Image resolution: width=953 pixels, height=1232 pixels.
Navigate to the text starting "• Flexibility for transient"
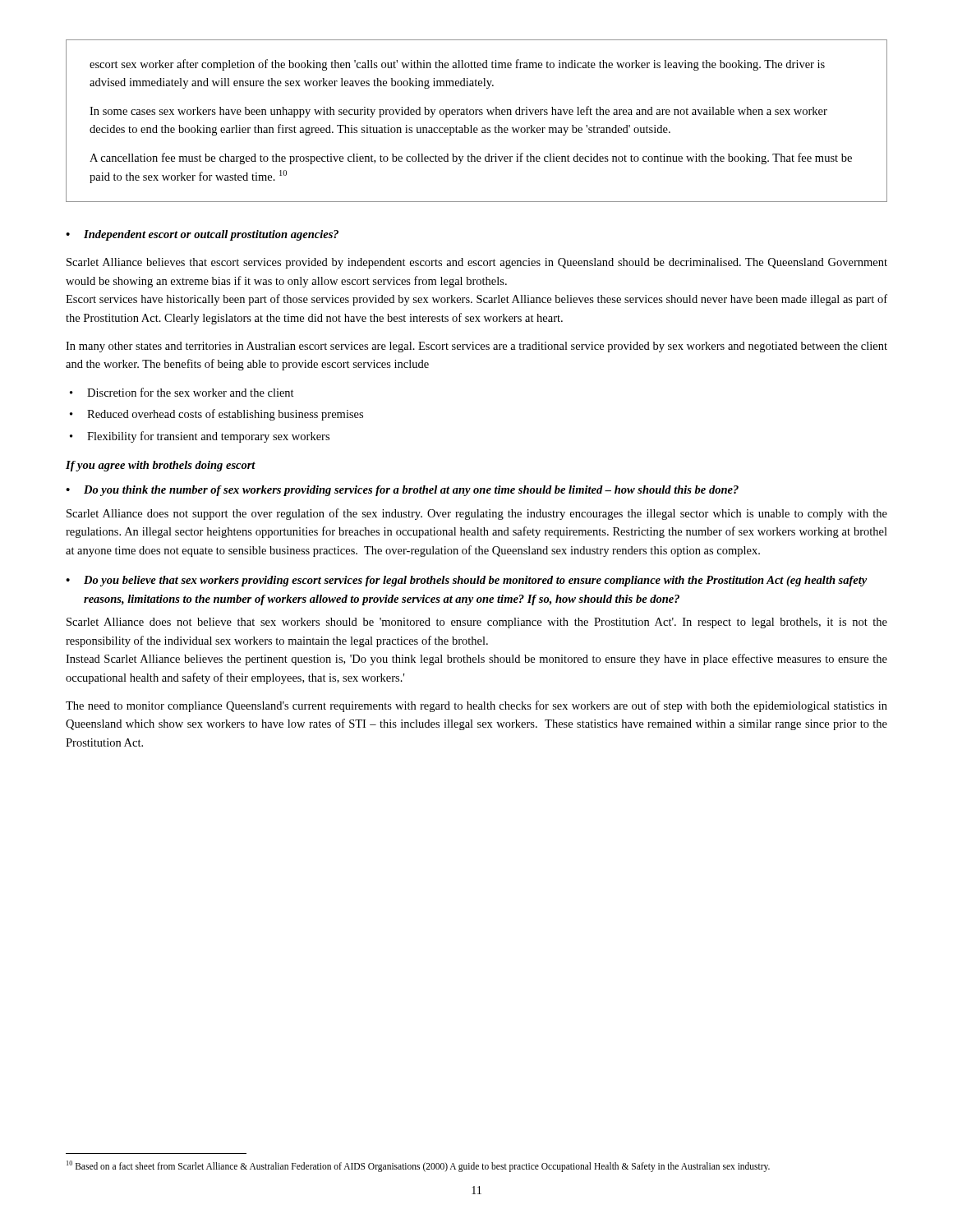[x=200, y=437]
